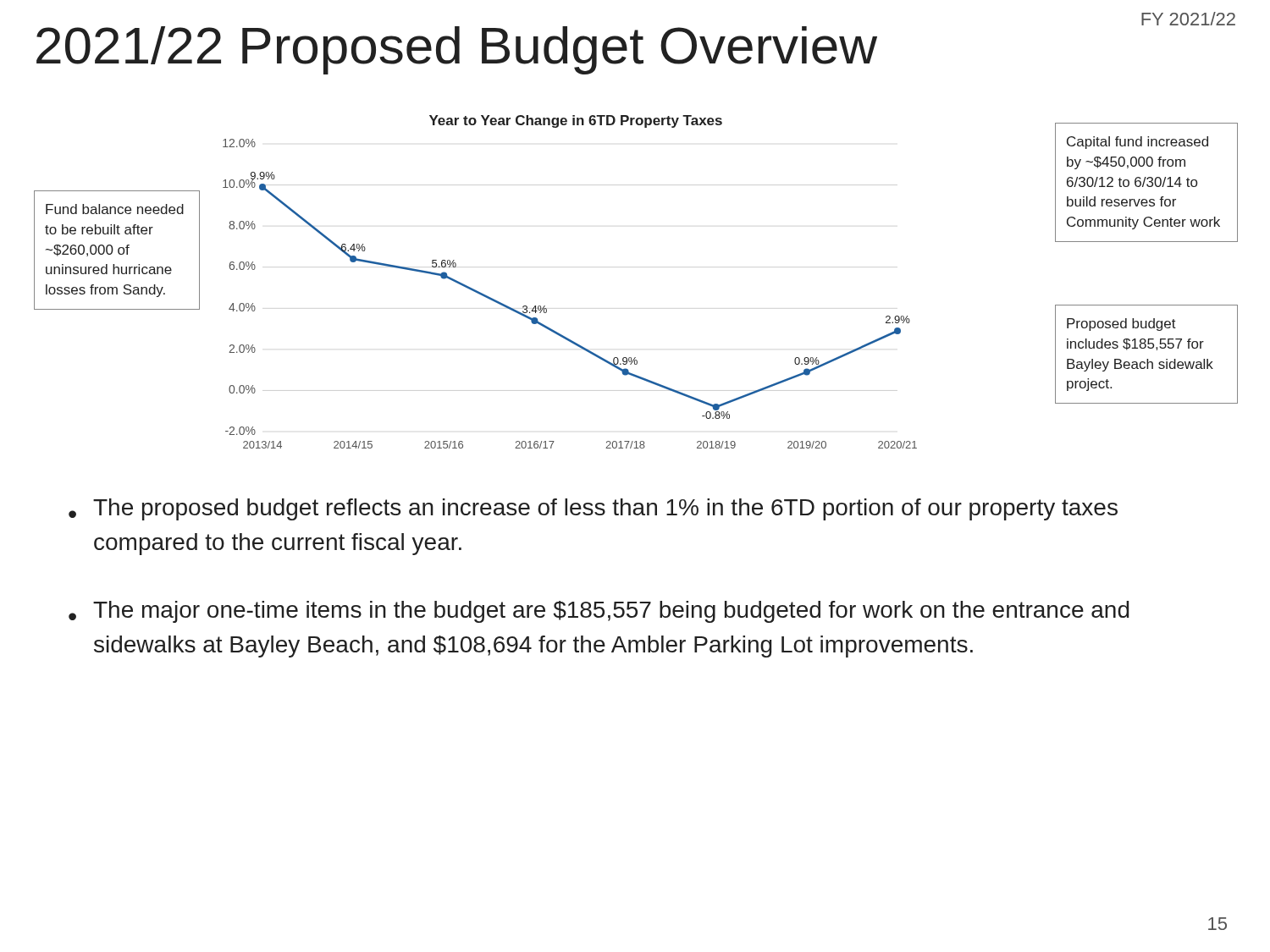The image size is (1270, 952).
Task: Click on the passage starting "Fund balance needed"
Action: [114, 250]
